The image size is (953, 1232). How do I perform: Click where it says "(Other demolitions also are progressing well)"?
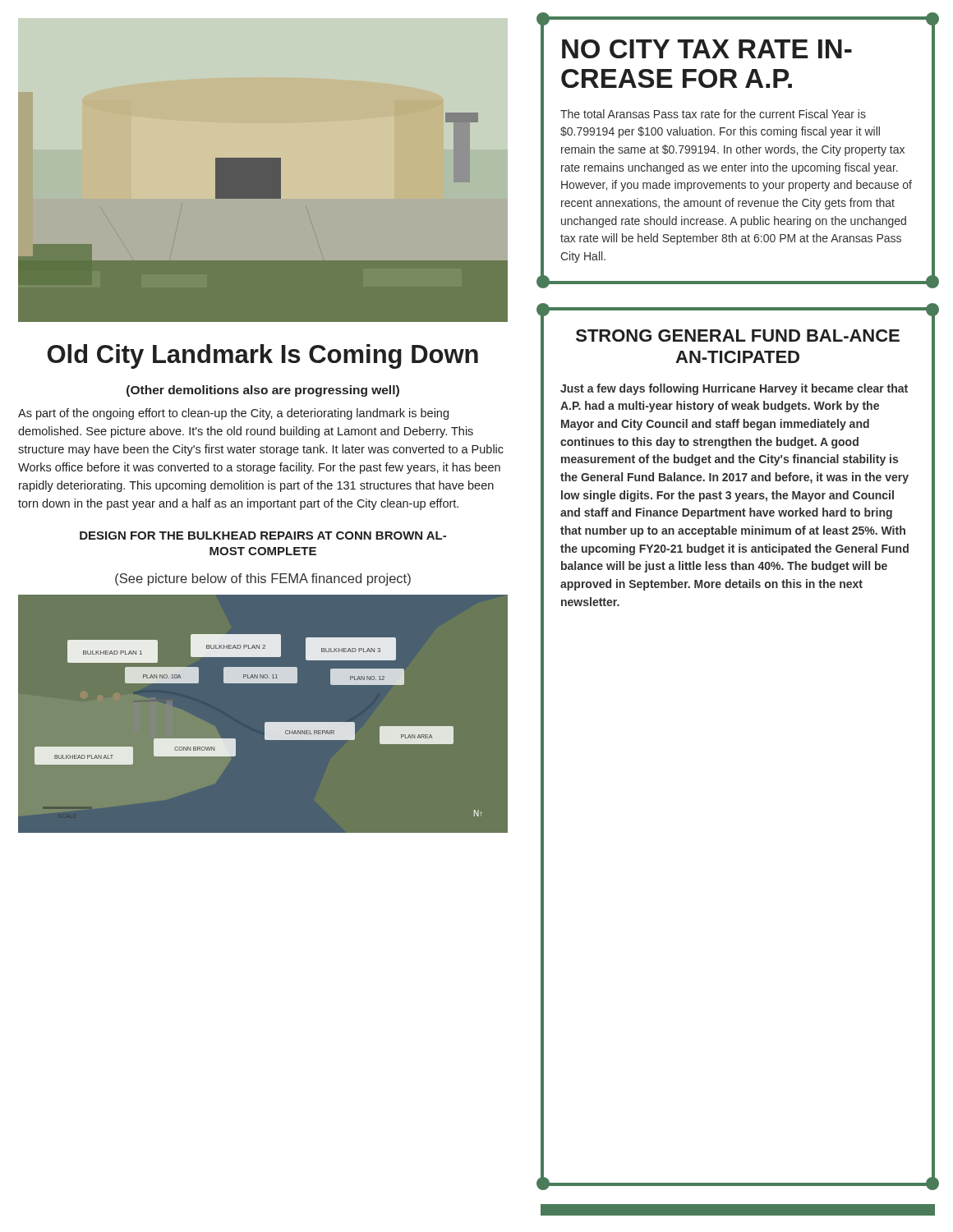point(263,390)
